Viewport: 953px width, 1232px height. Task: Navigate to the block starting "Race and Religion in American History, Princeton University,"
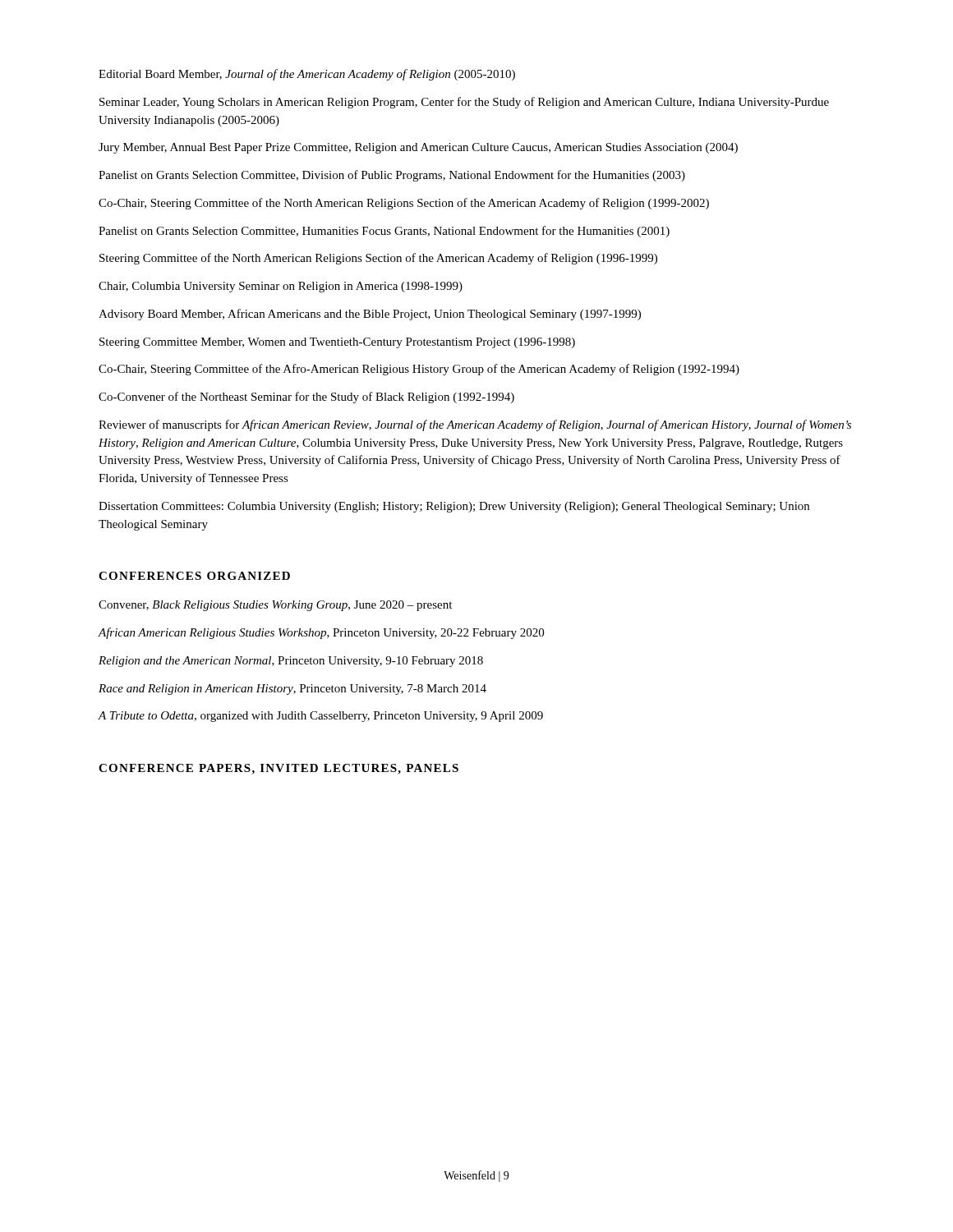click(x=292, y=688)
